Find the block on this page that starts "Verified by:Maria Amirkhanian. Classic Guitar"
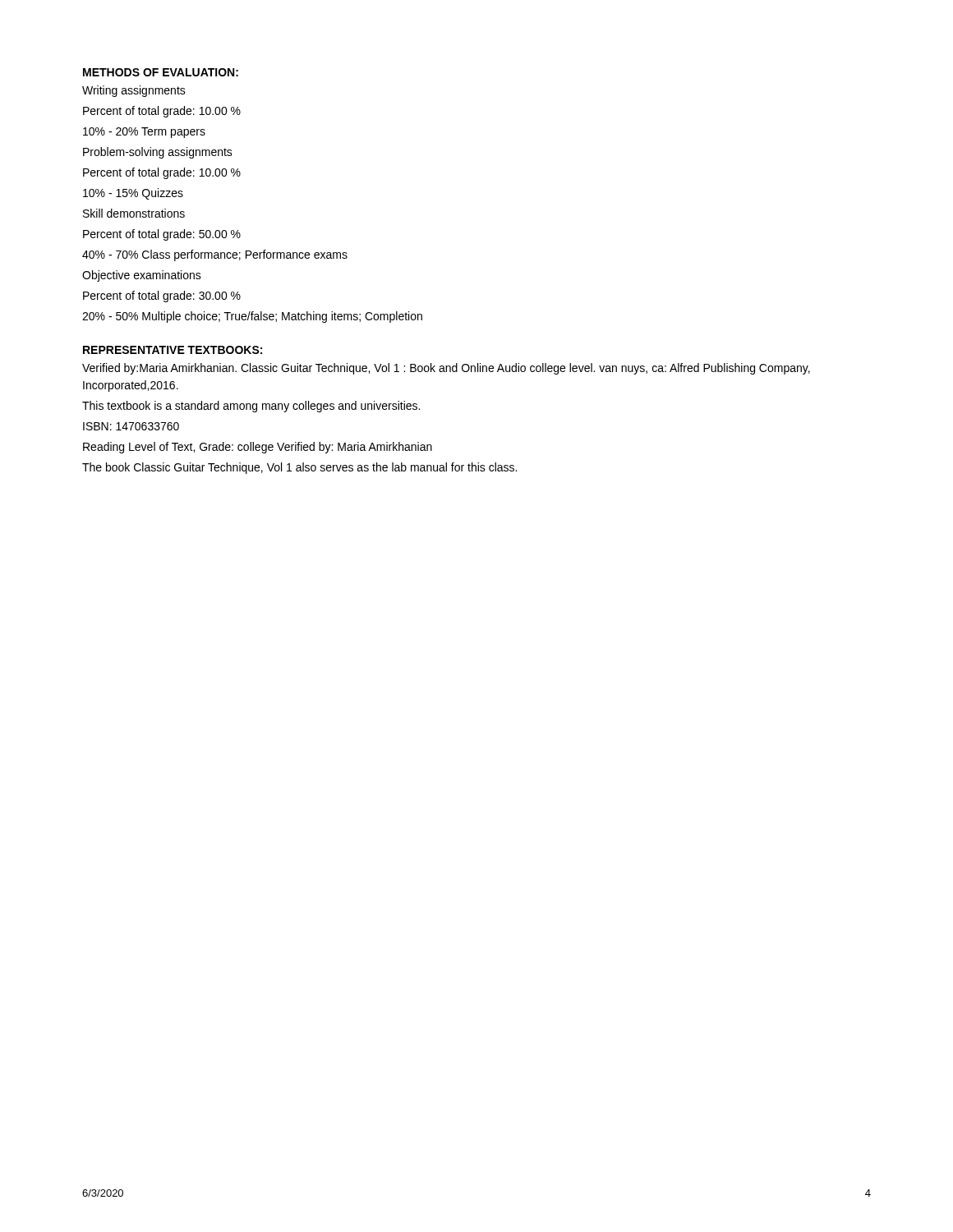Image resolution: width=953 pixels, height=1232 pixels. click(x=446, y=377)
